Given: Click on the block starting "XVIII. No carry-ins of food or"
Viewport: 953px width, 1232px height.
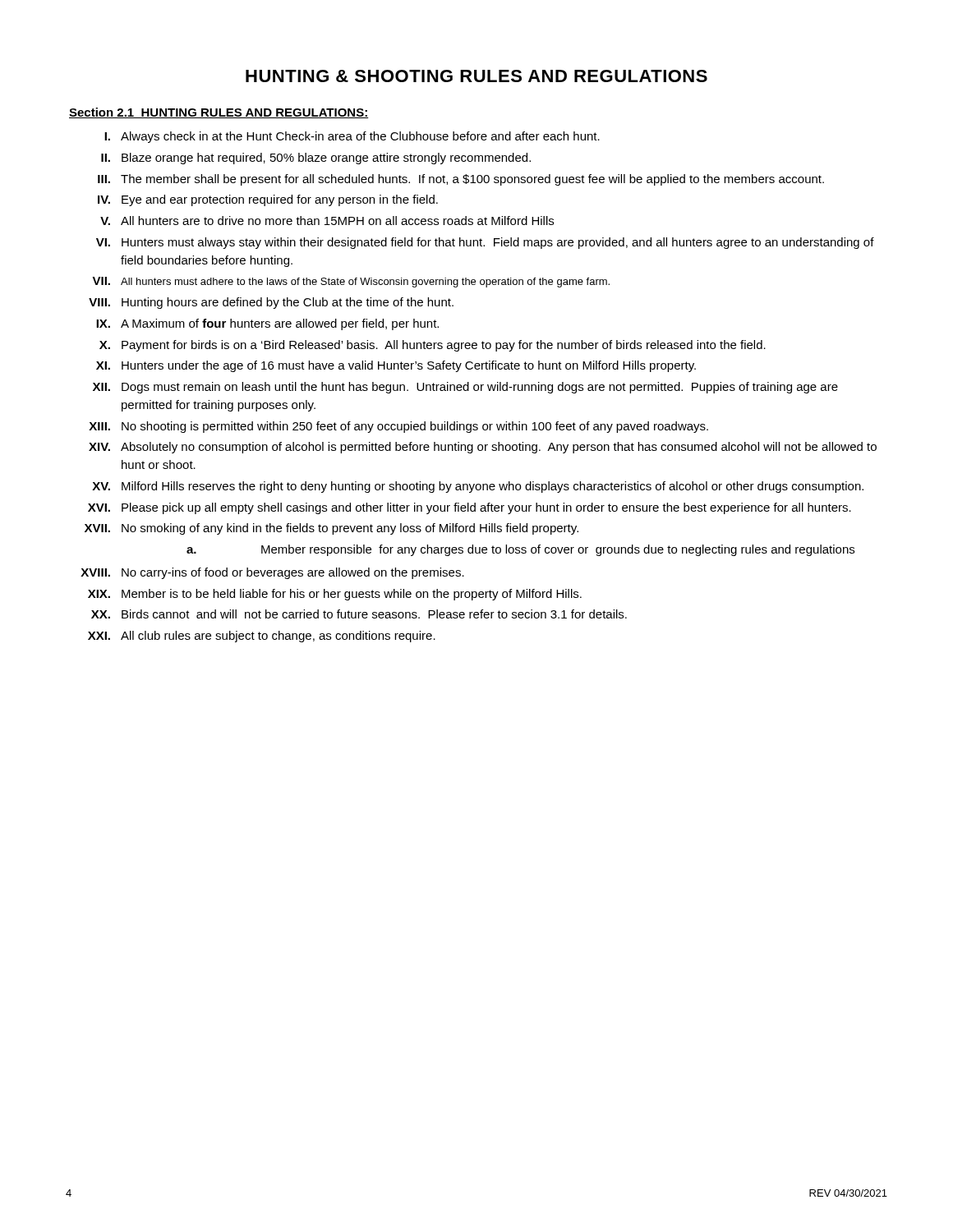Looking at the screenshot, I should pyautogui.click(x=272, y=573).
